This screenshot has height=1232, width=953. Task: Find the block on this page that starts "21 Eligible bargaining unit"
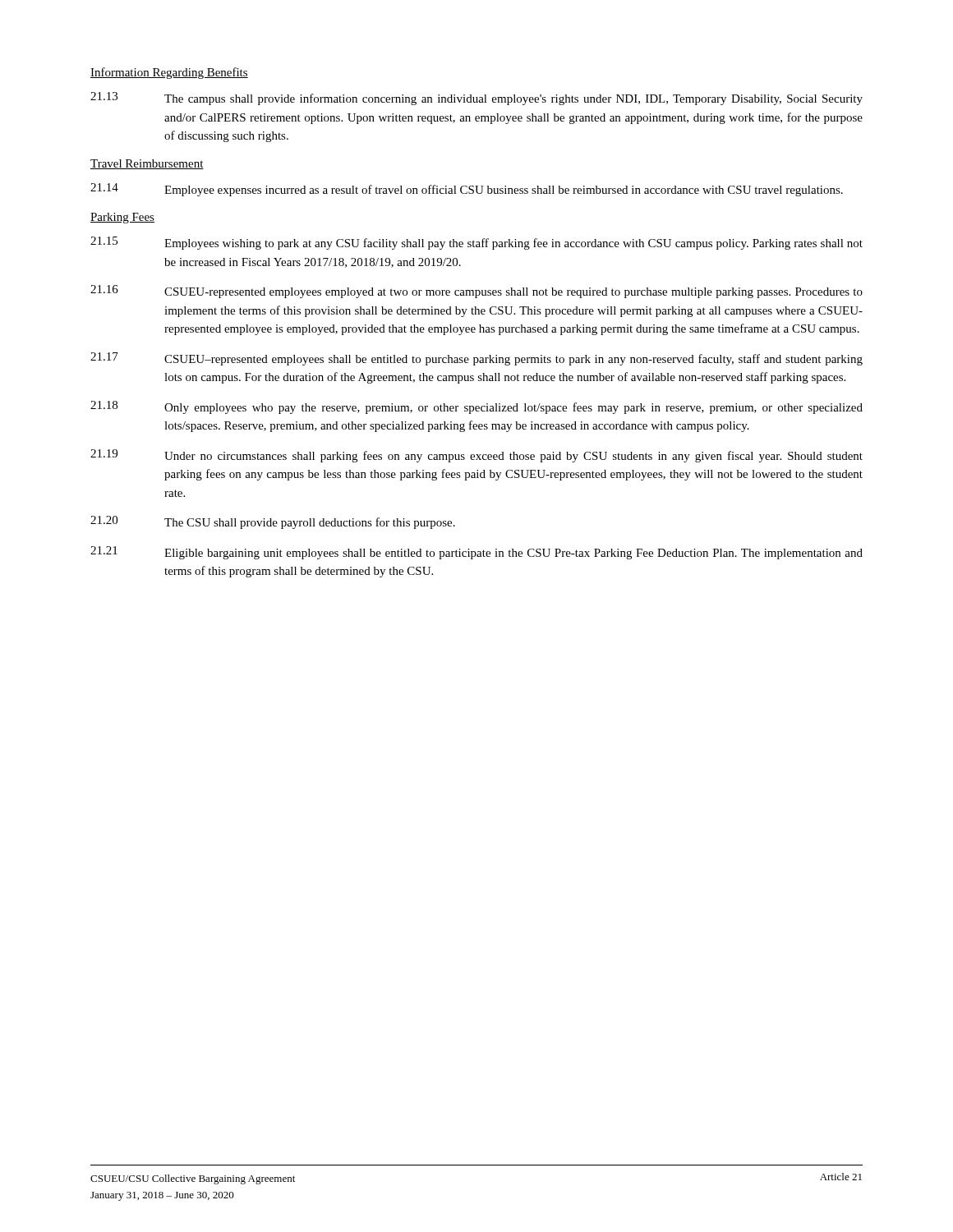click(476, 562)
